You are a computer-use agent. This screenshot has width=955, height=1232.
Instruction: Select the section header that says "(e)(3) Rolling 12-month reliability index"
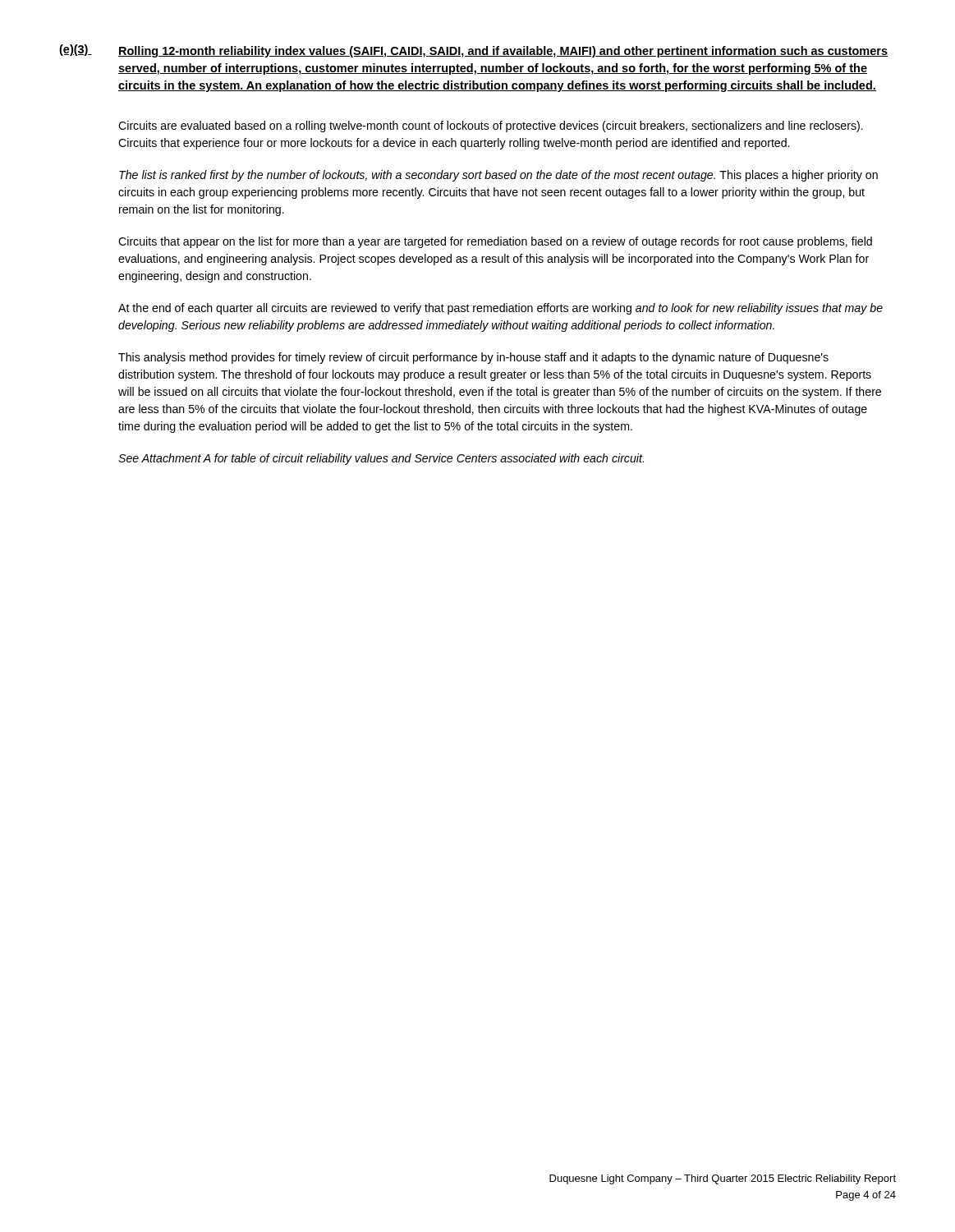pos(478,69)
